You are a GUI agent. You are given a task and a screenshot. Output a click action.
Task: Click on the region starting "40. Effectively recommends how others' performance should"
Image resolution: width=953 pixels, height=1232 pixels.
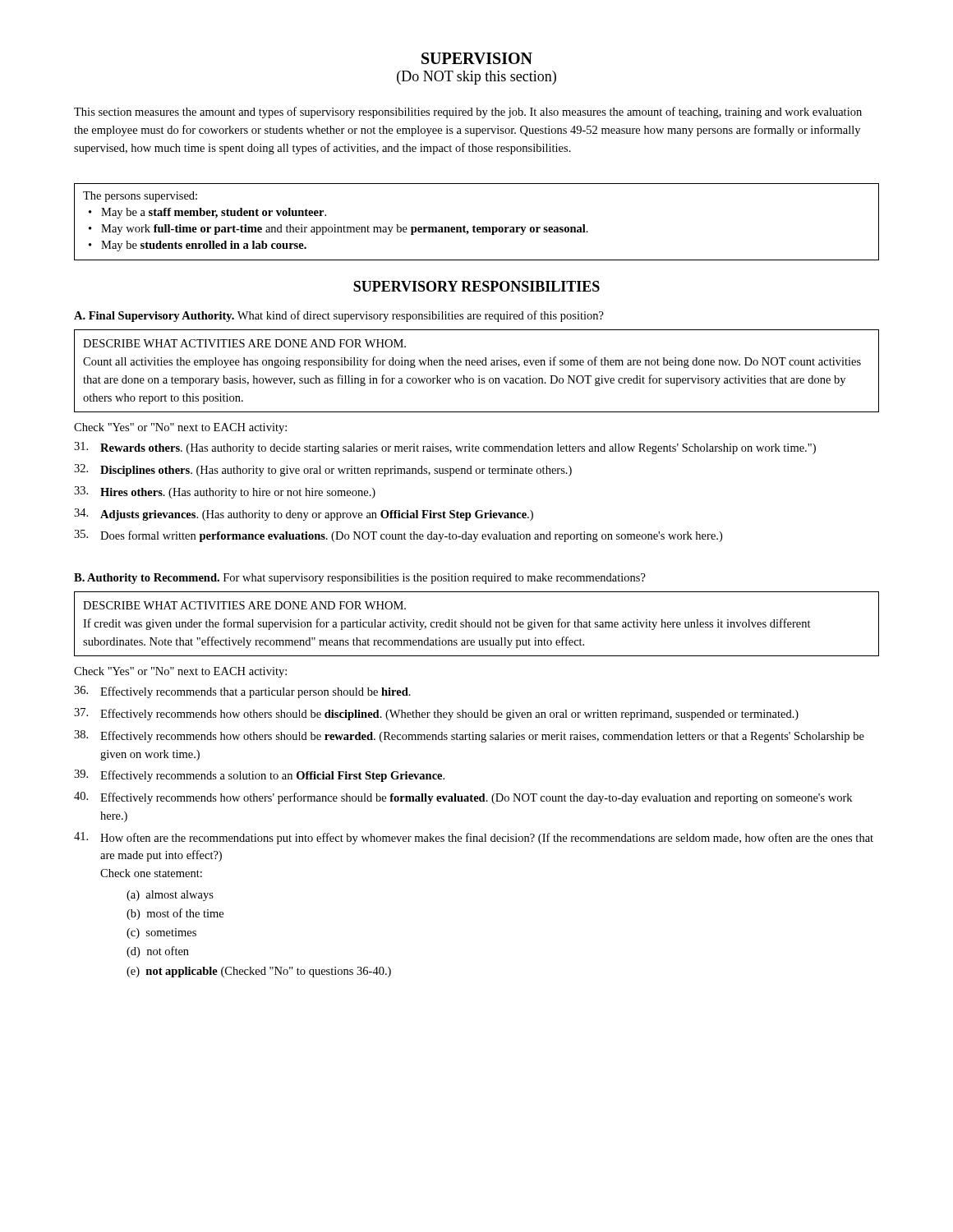pyautogui.click(x=476, y=807)
